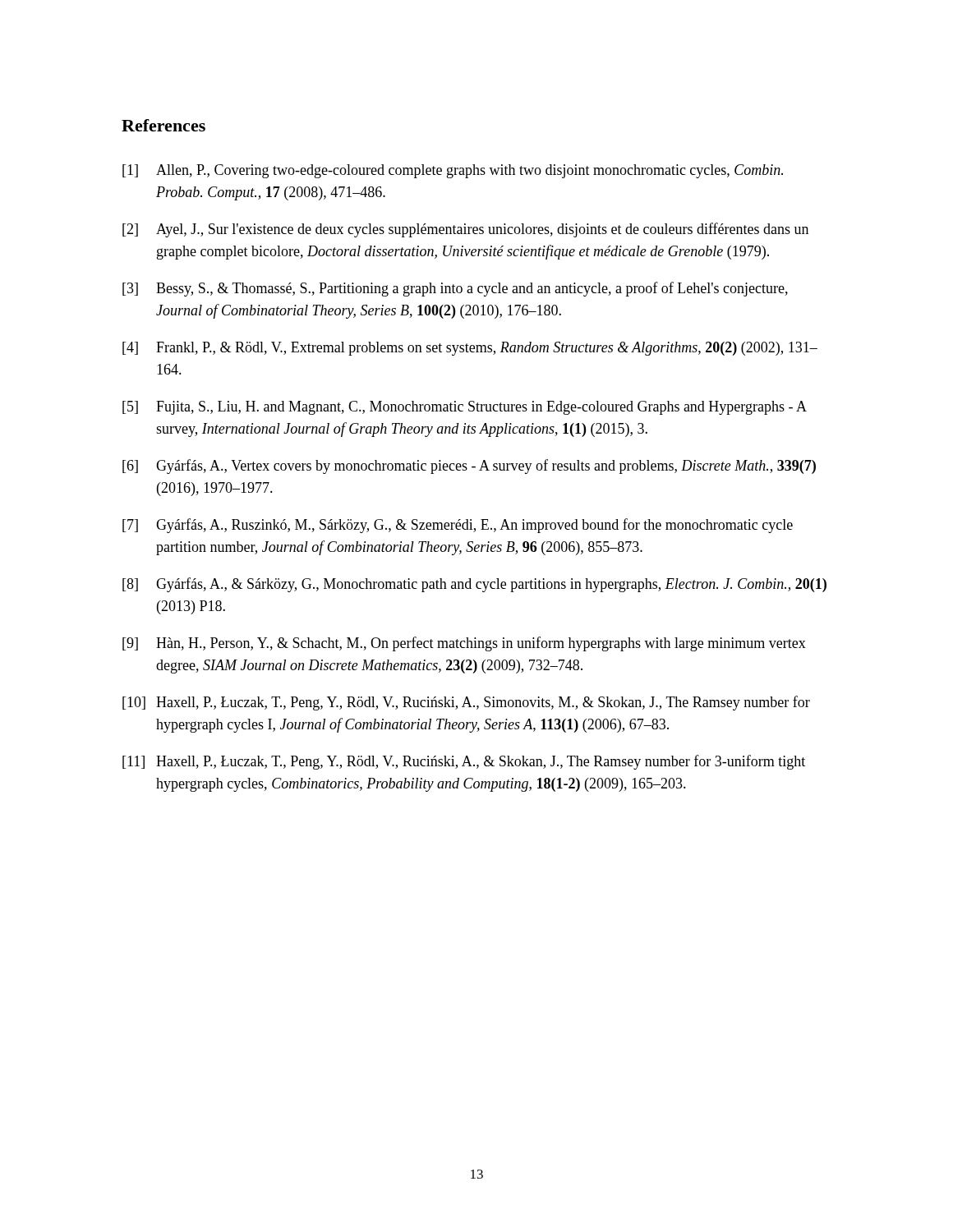Find the list item containing "[7] Gyárfás, A., Ruszinkó, M., Sárközy, G., &"
953x1232 pixels.
[x=476, y=536]
